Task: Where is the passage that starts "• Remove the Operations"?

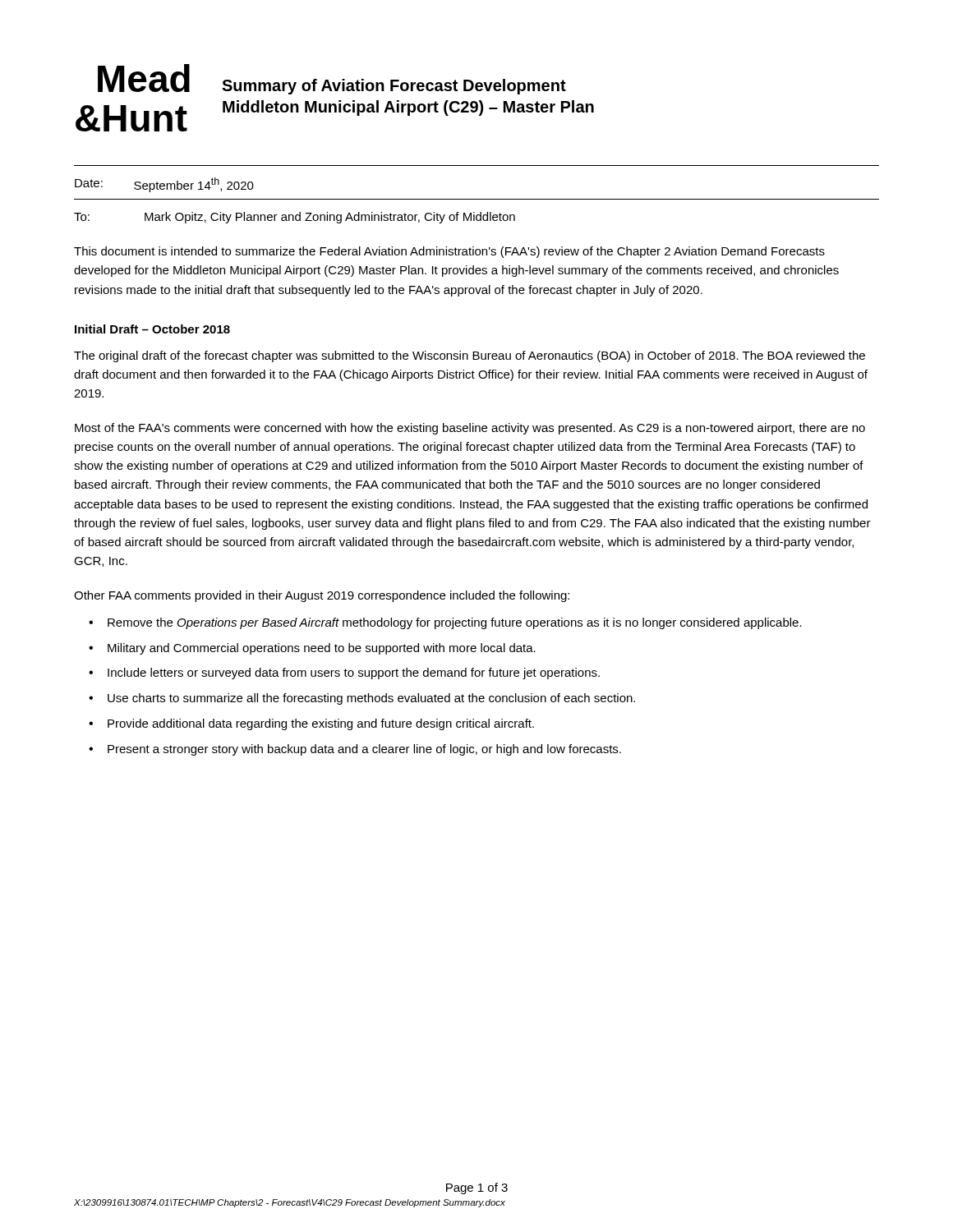Action: click(x=484, y=623)
